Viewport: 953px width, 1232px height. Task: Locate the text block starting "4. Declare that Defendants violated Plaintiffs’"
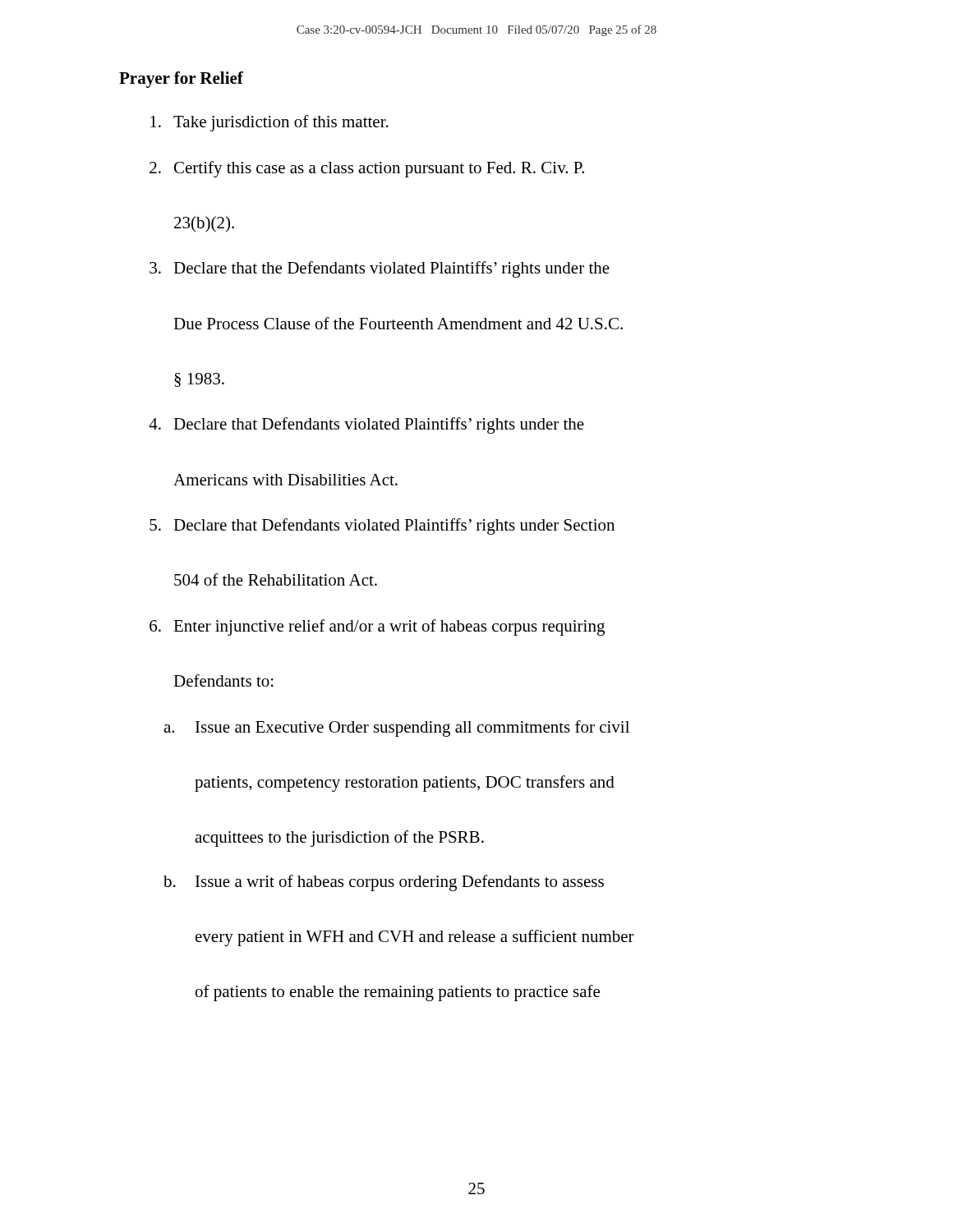366,425
